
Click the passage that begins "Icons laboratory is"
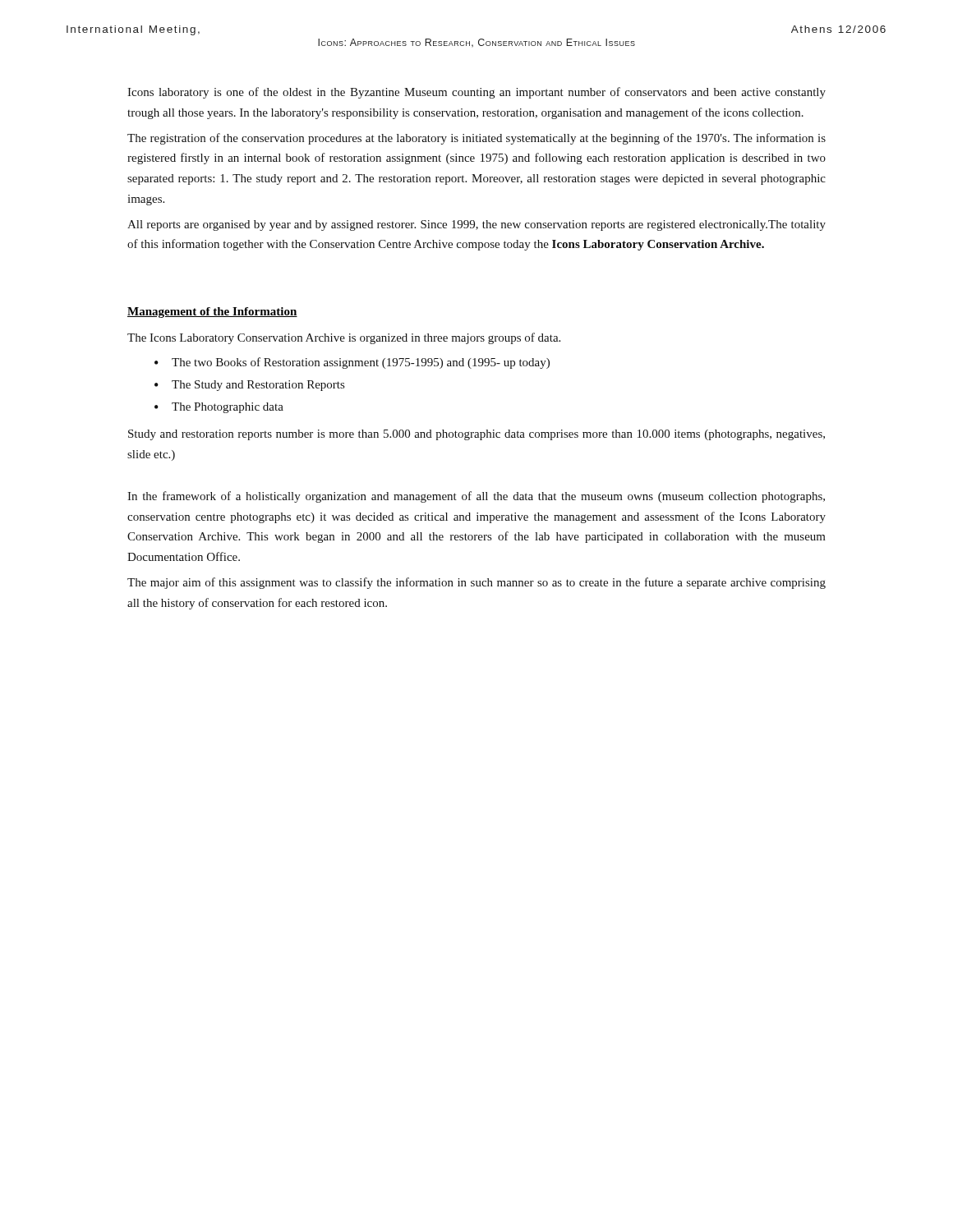[x=476, y=102]
